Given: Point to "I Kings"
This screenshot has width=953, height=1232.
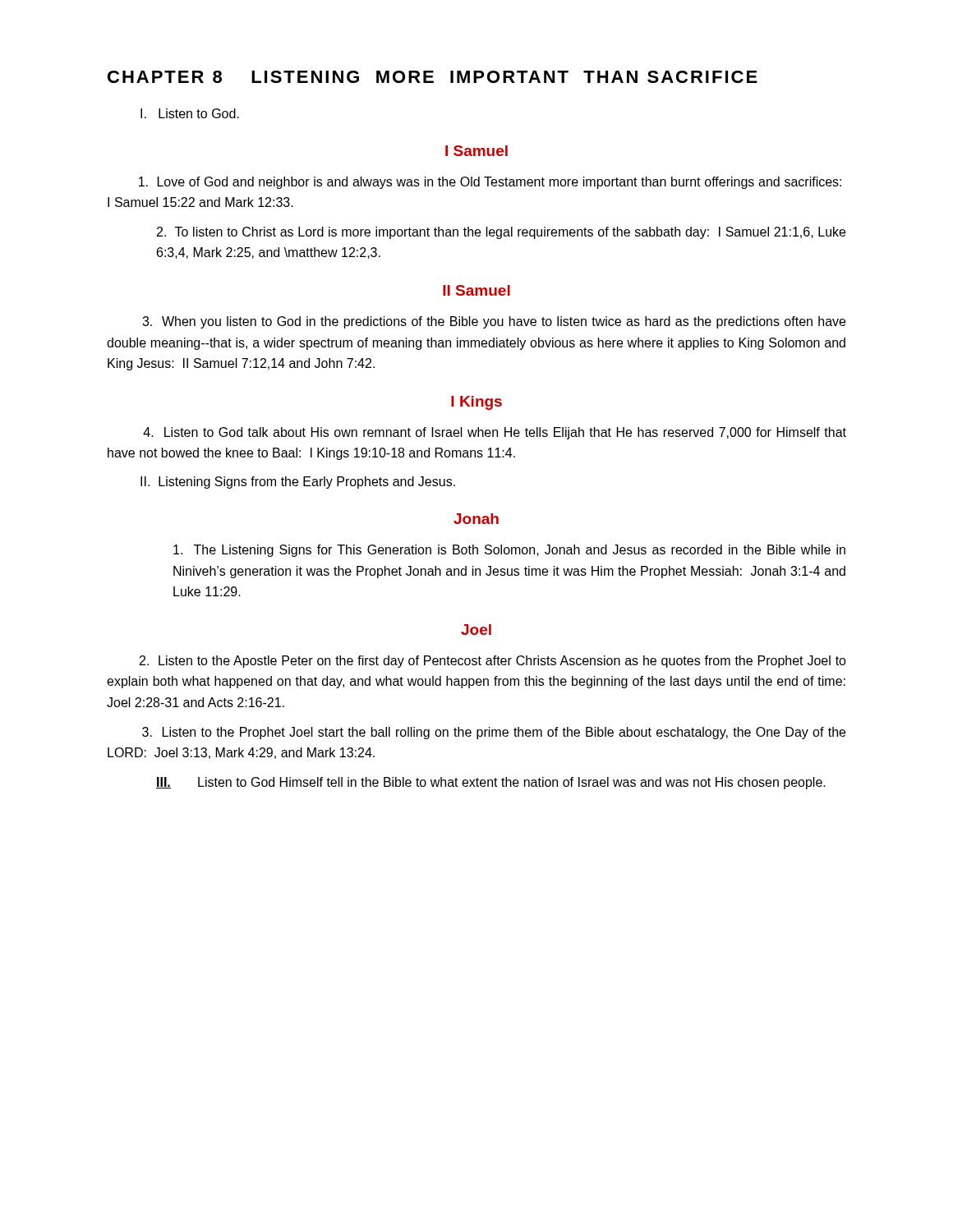Looking at the screenshot, I should 476,401.
